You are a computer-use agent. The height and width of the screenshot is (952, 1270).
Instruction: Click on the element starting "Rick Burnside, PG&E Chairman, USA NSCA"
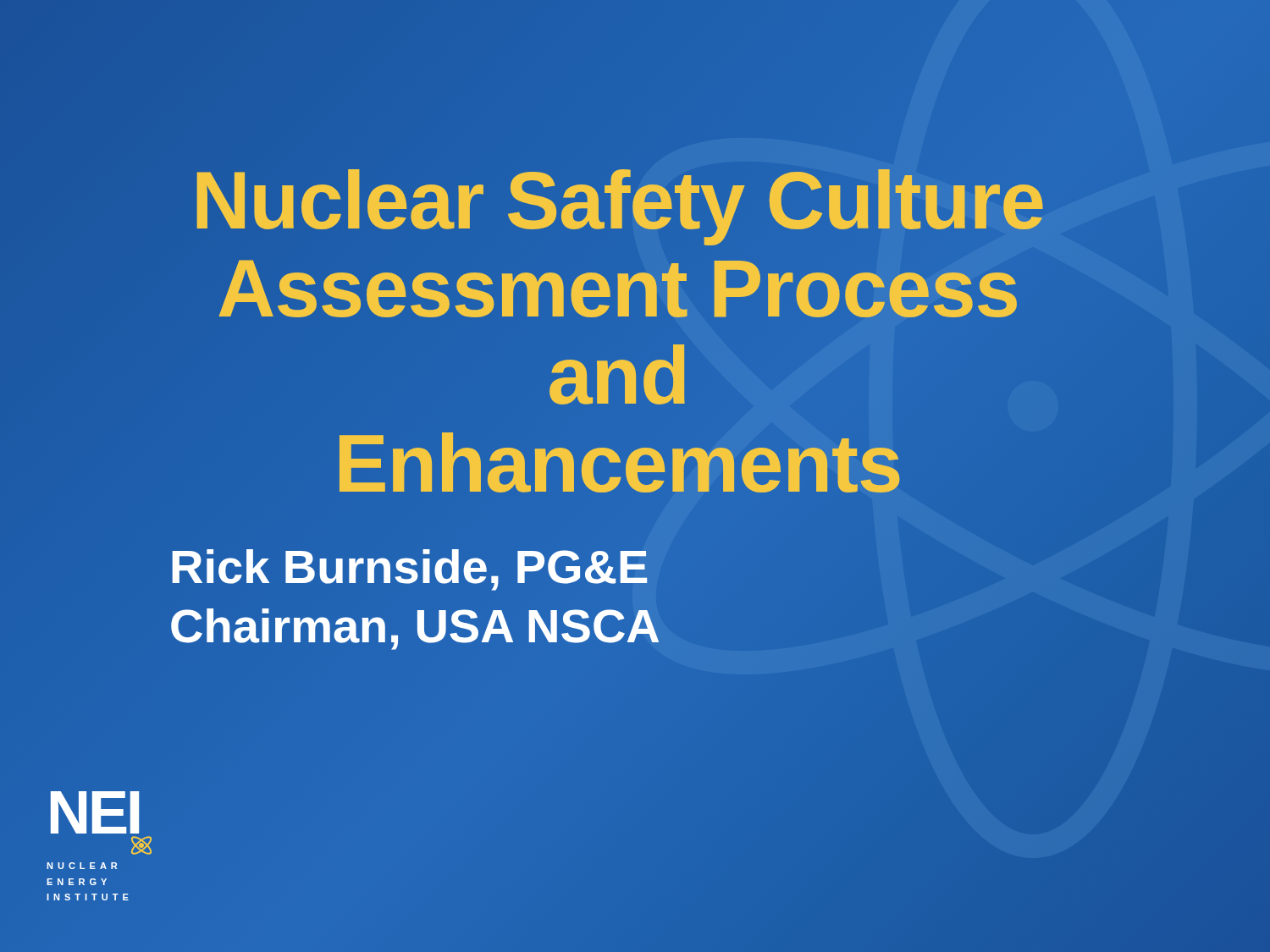(457, 597)
